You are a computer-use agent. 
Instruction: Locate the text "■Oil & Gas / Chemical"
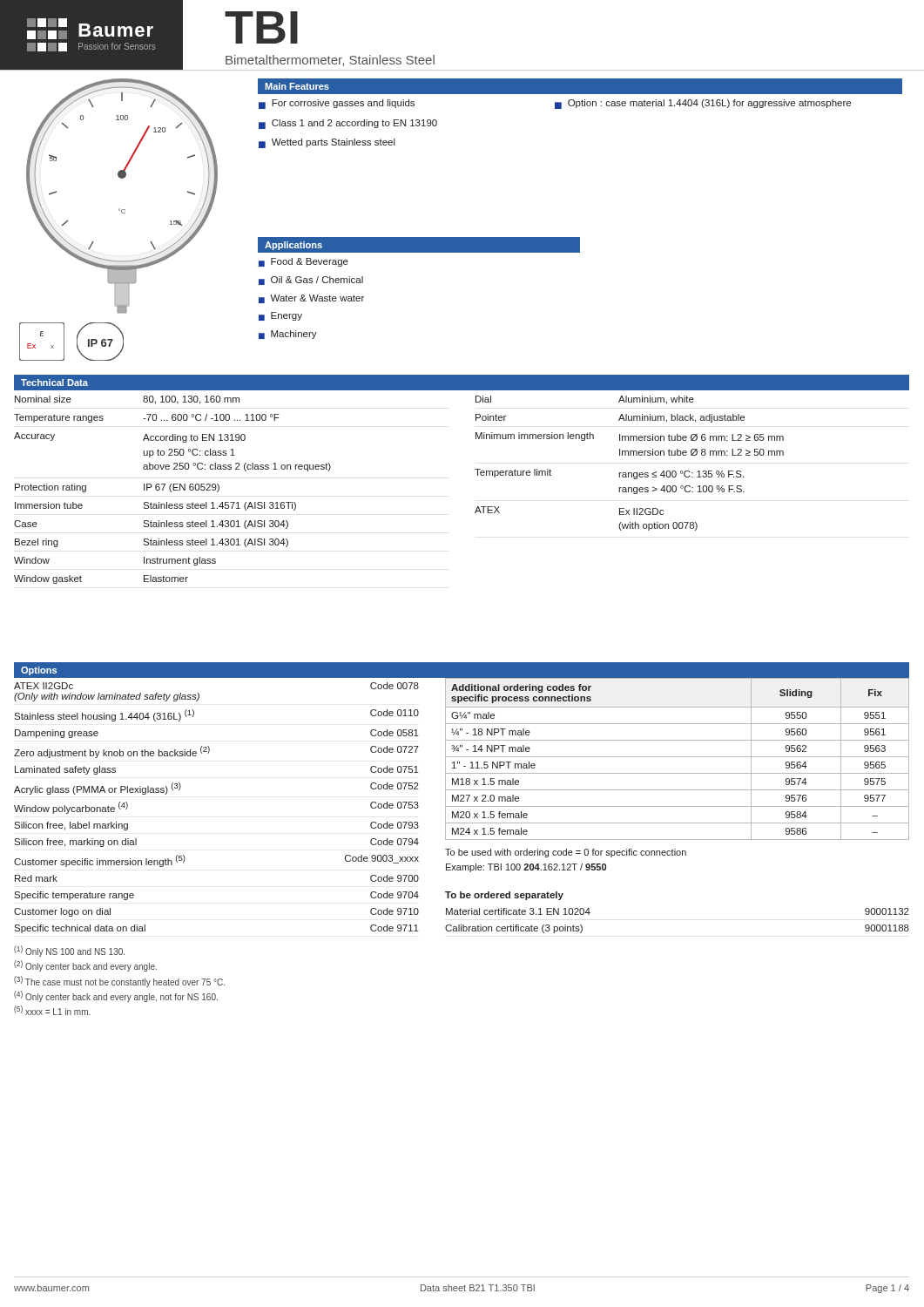coord(311,282)
